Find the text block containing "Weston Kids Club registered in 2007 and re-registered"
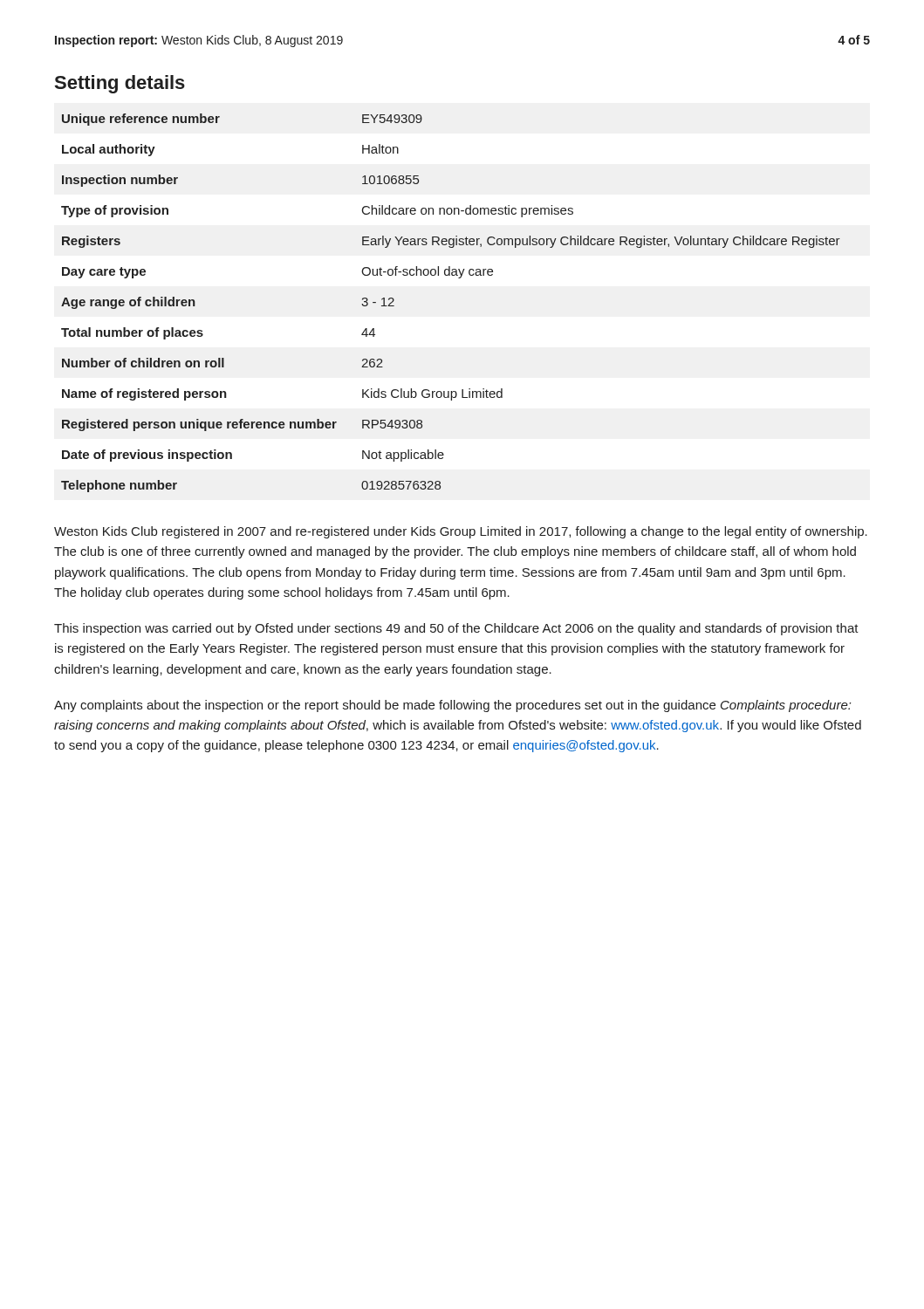Screen dimensions: 1309x924 tap(461, 561)
